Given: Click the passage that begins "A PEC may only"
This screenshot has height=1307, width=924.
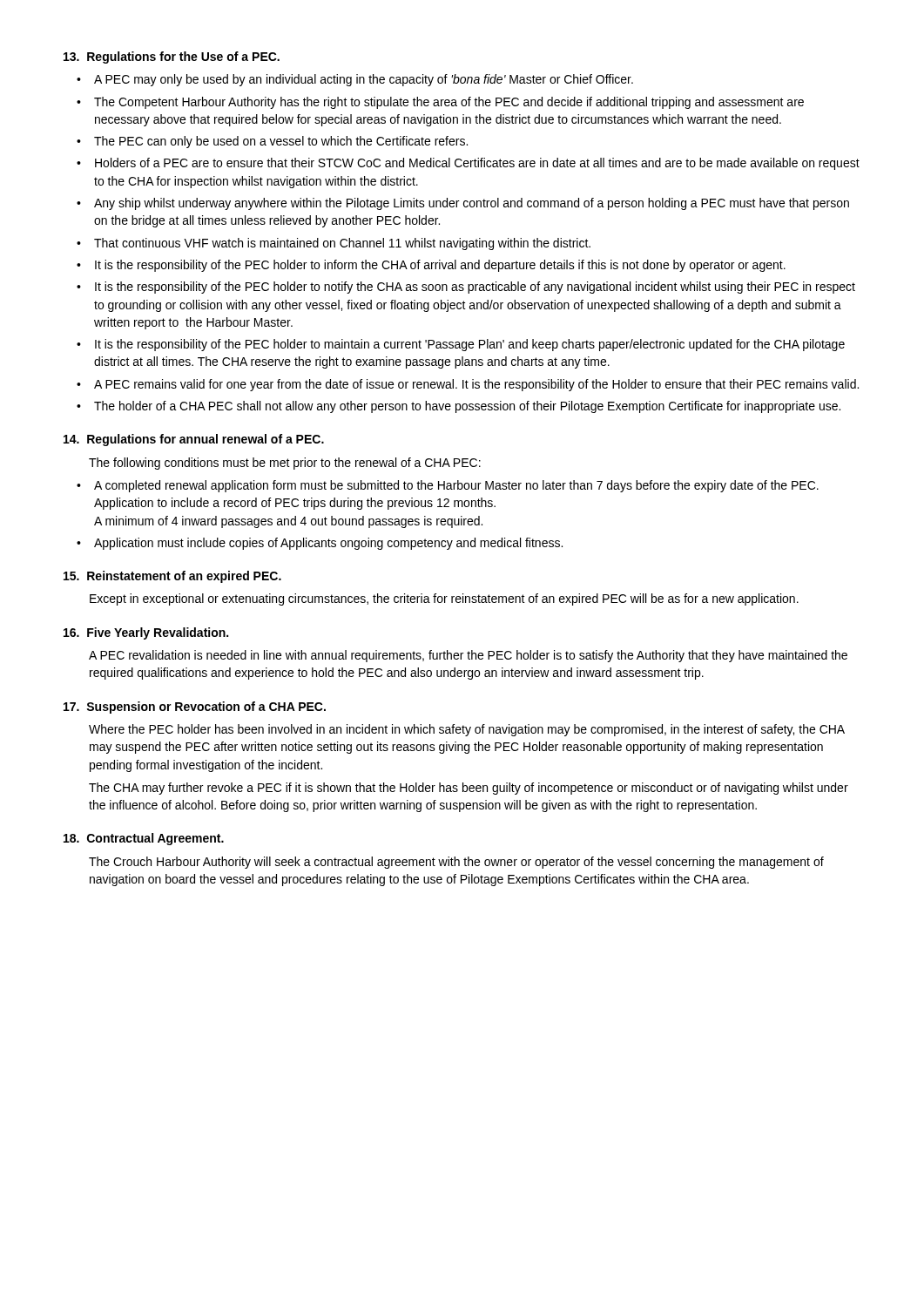Looking at the screenshot, I should coord(364,80).
